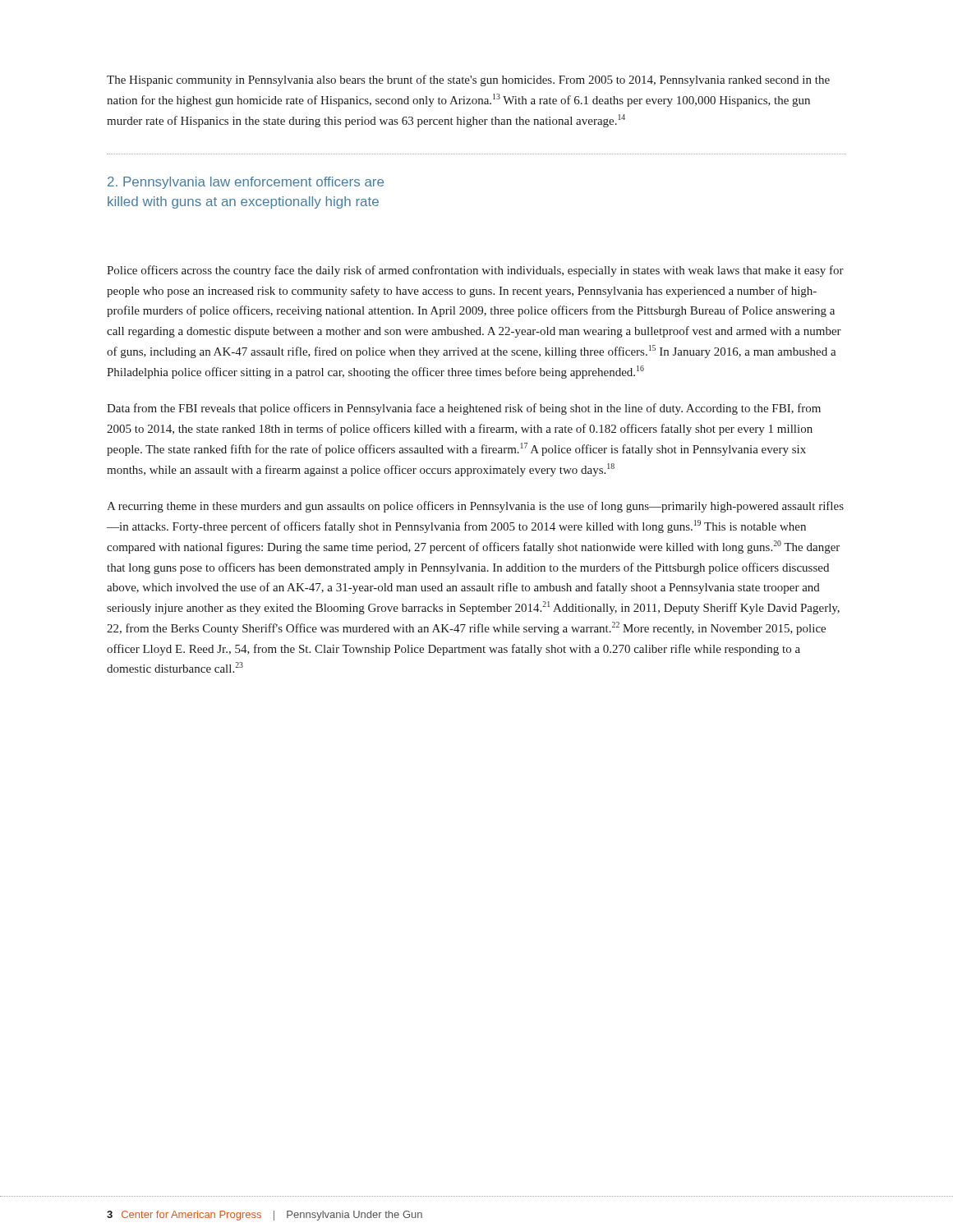Click the passage that begins "A recurring theme in these murders and gun"
The image size is (953, 1232).
(476, 588)
